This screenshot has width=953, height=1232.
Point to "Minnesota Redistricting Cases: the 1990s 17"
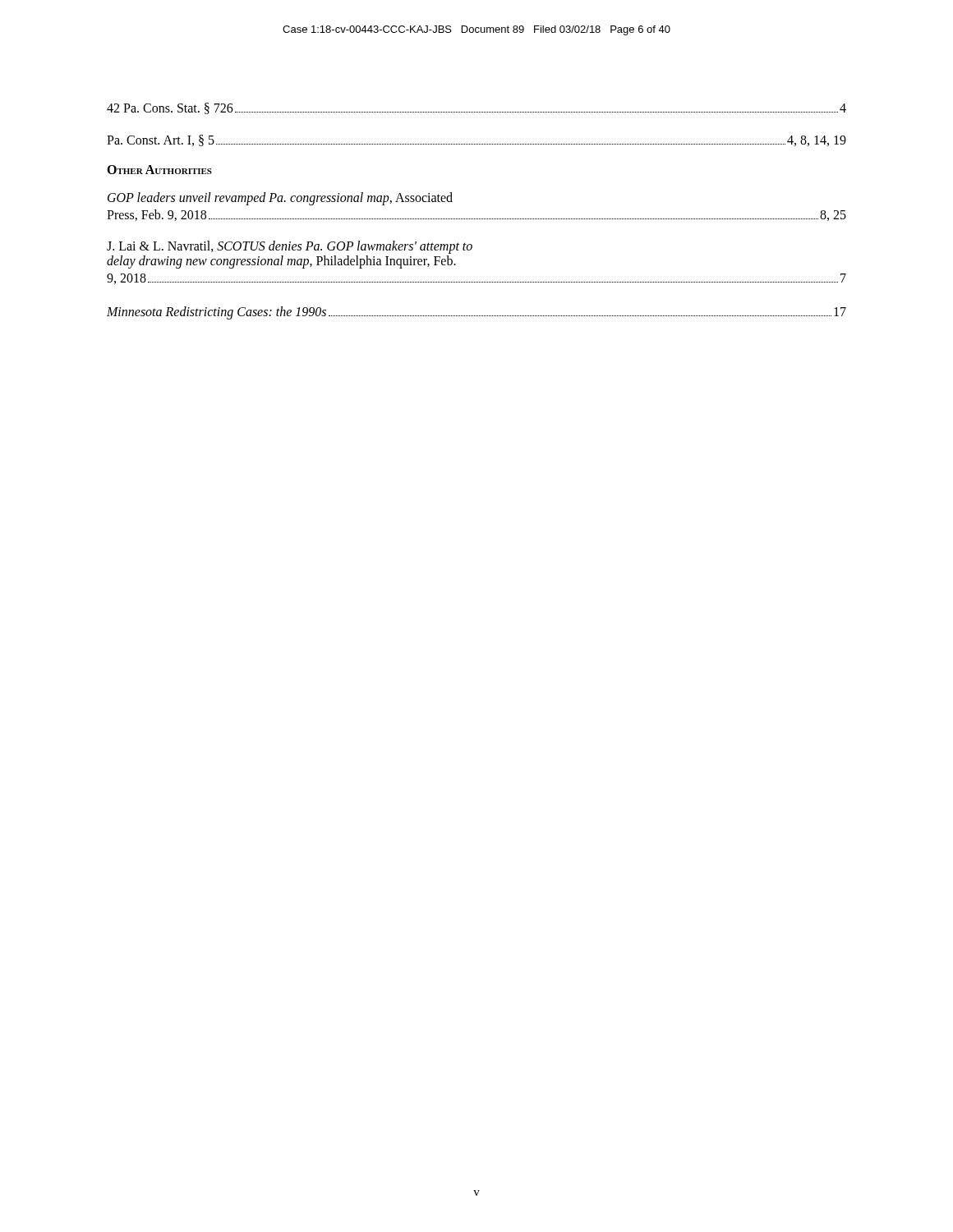coord(476,311)
